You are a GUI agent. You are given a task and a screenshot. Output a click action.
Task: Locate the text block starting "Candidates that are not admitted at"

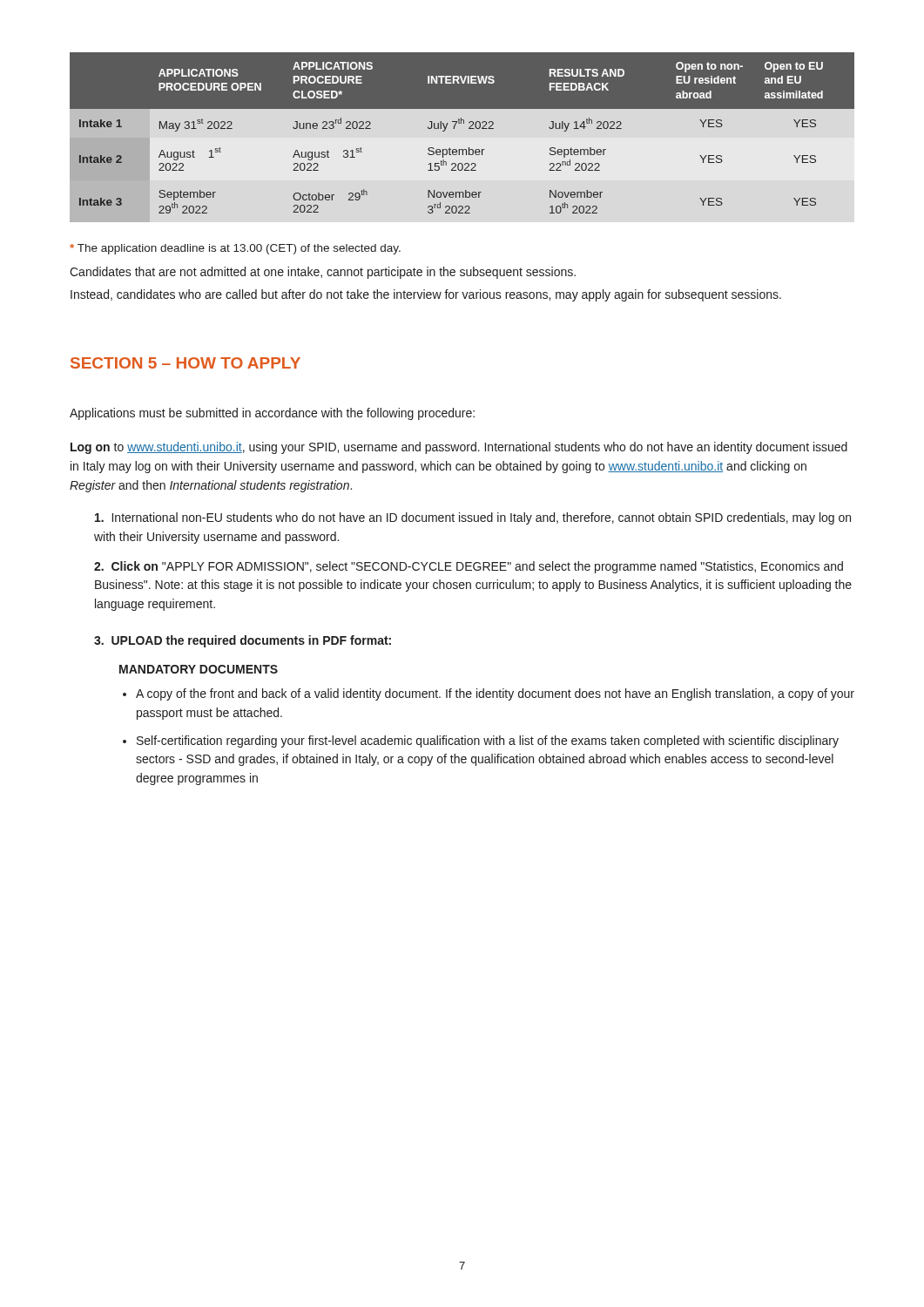click(x=462, y=273)
